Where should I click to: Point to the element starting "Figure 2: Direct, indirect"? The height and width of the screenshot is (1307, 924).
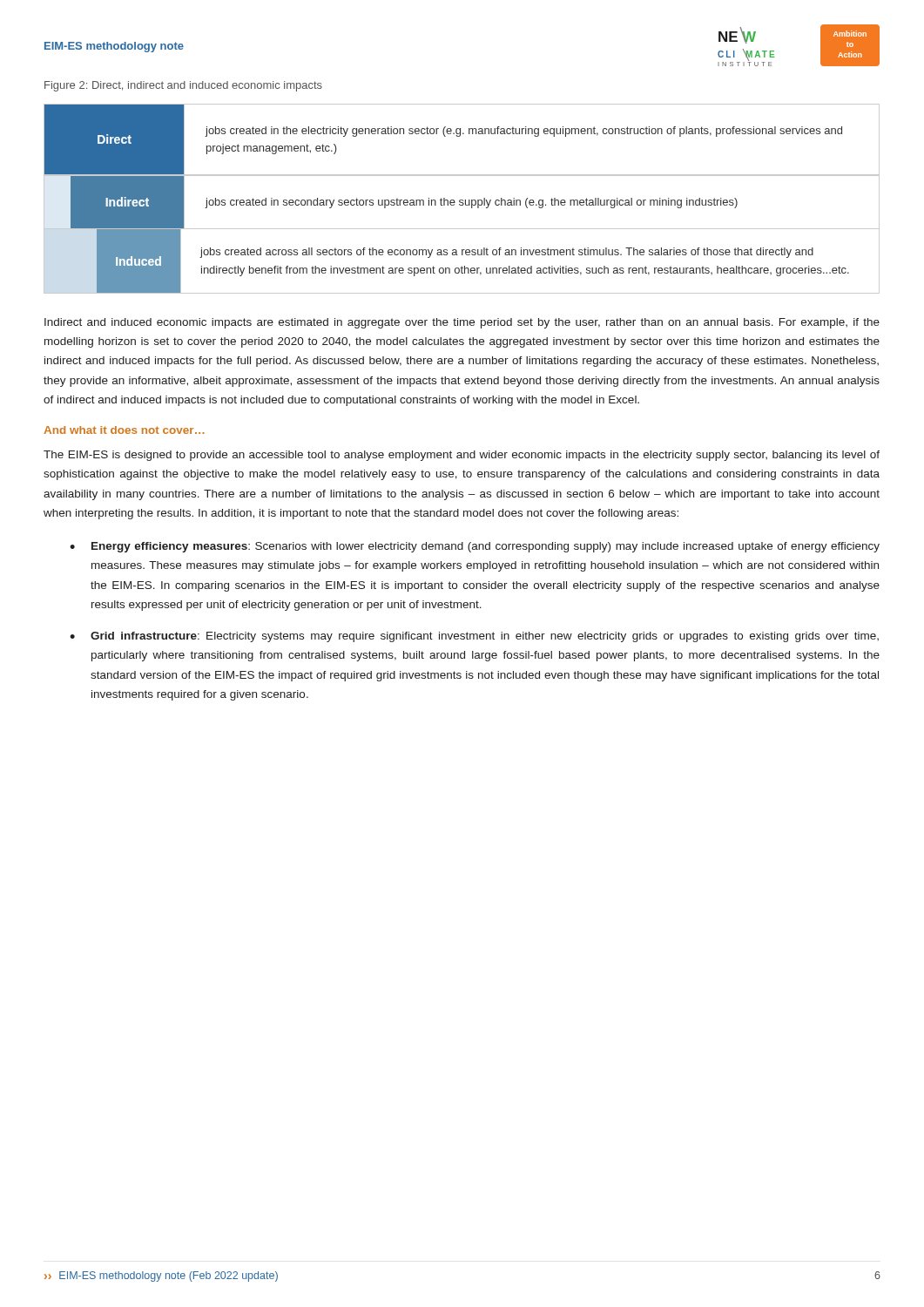(183, 85)
